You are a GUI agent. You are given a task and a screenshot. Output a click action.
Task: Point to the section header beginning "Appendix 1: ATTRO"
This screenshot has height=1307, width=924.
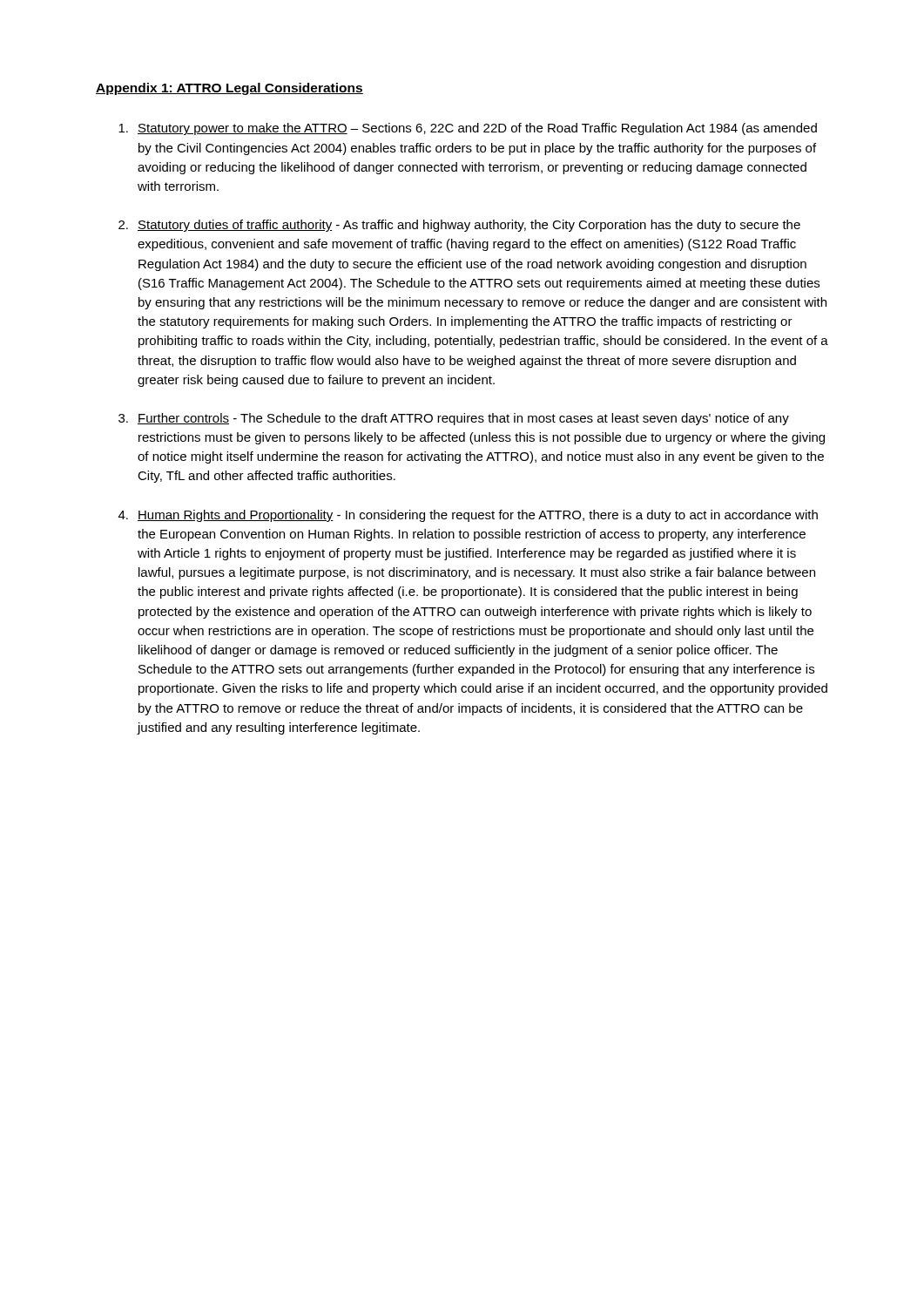click(x=229, y=88)
